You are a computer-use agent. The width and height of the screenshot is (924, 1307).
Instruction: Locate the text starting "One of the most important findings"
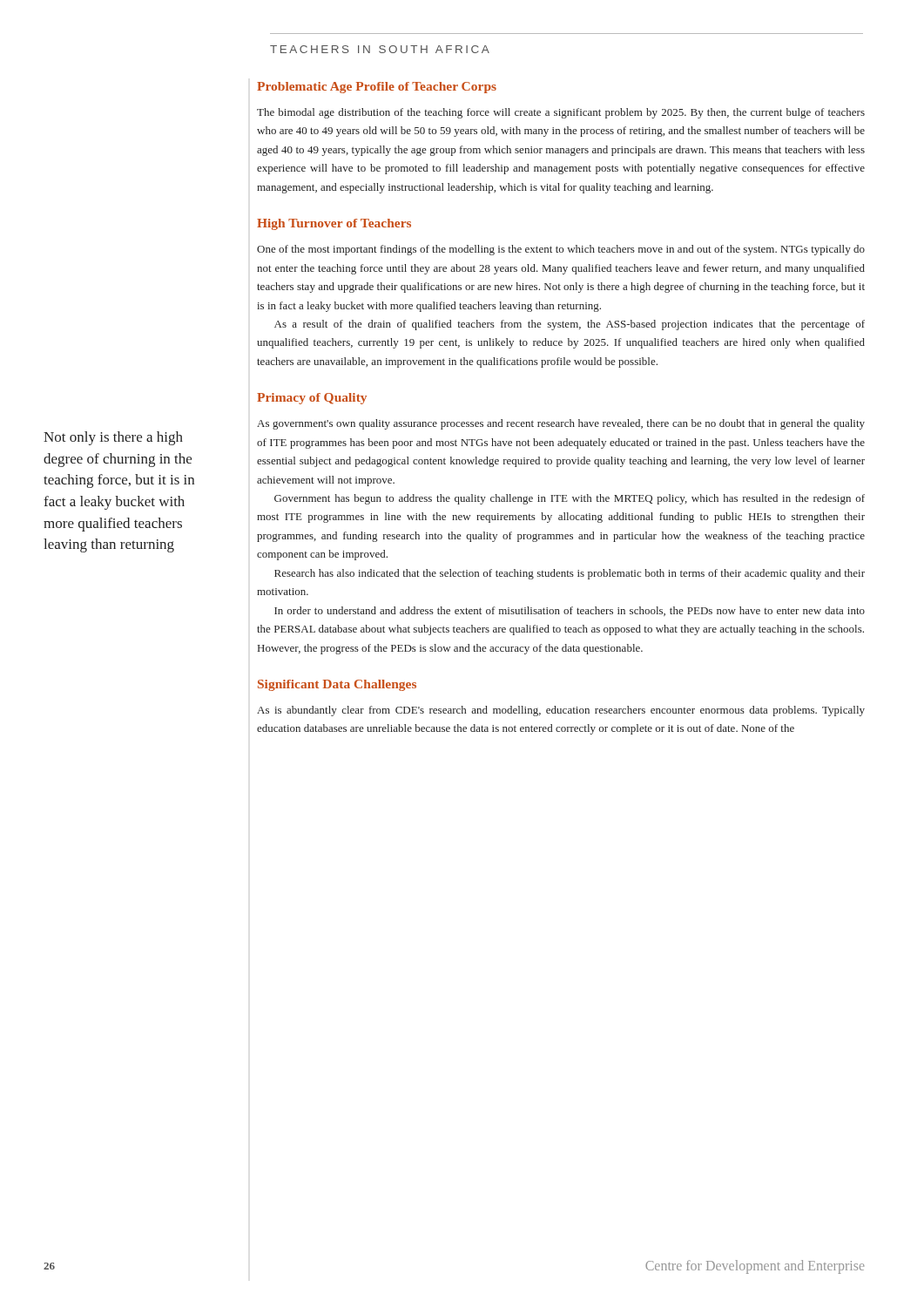(x=561, y=305)
